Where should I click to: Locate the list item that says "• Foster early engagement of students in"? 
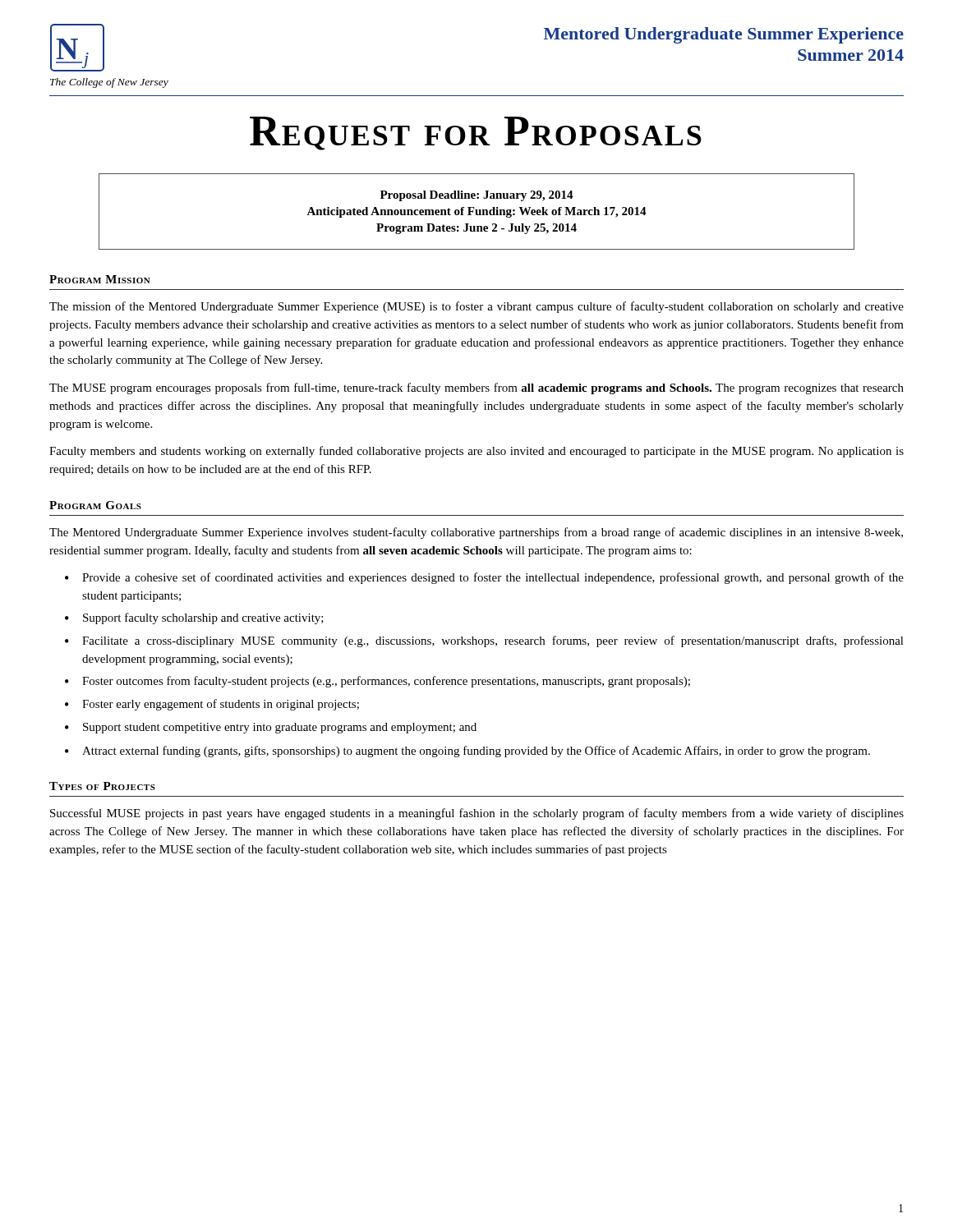212,705
